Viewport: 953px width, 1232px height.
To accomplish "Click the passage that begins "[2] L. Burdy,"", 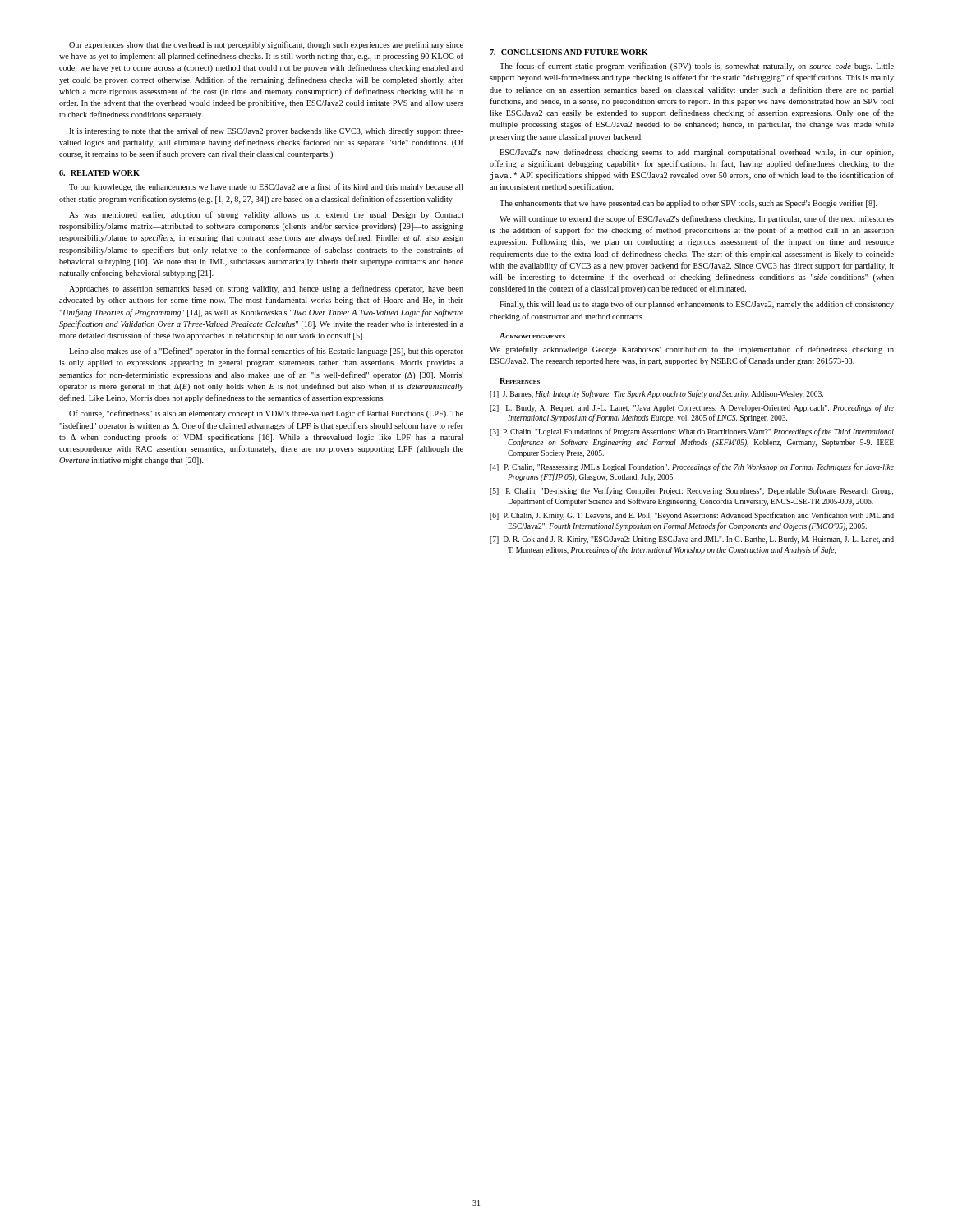I will pyautogui.click(x=692, y=413).
